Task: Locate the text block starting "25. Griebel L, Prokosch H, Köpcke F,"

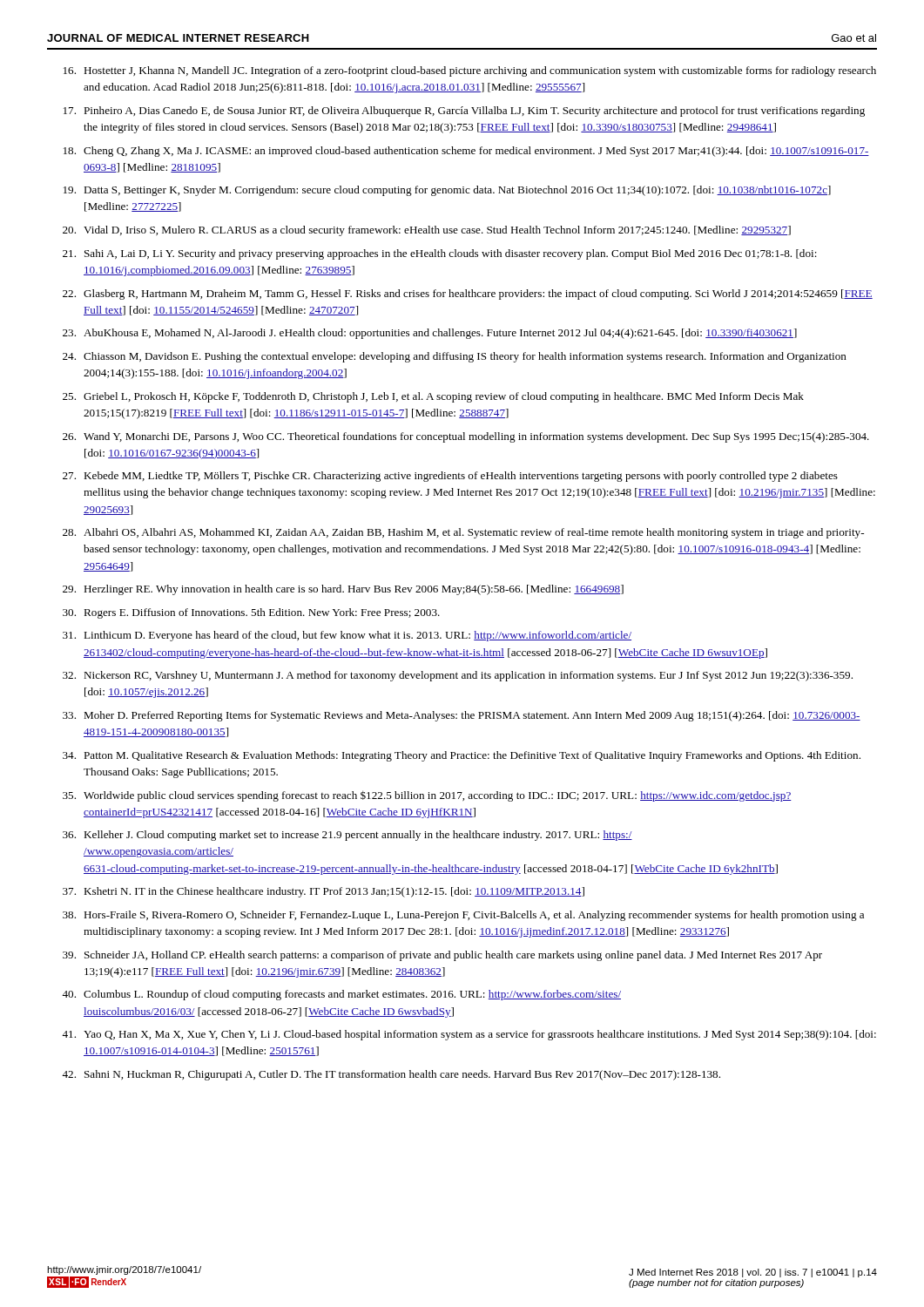Action: coord(462,404)
